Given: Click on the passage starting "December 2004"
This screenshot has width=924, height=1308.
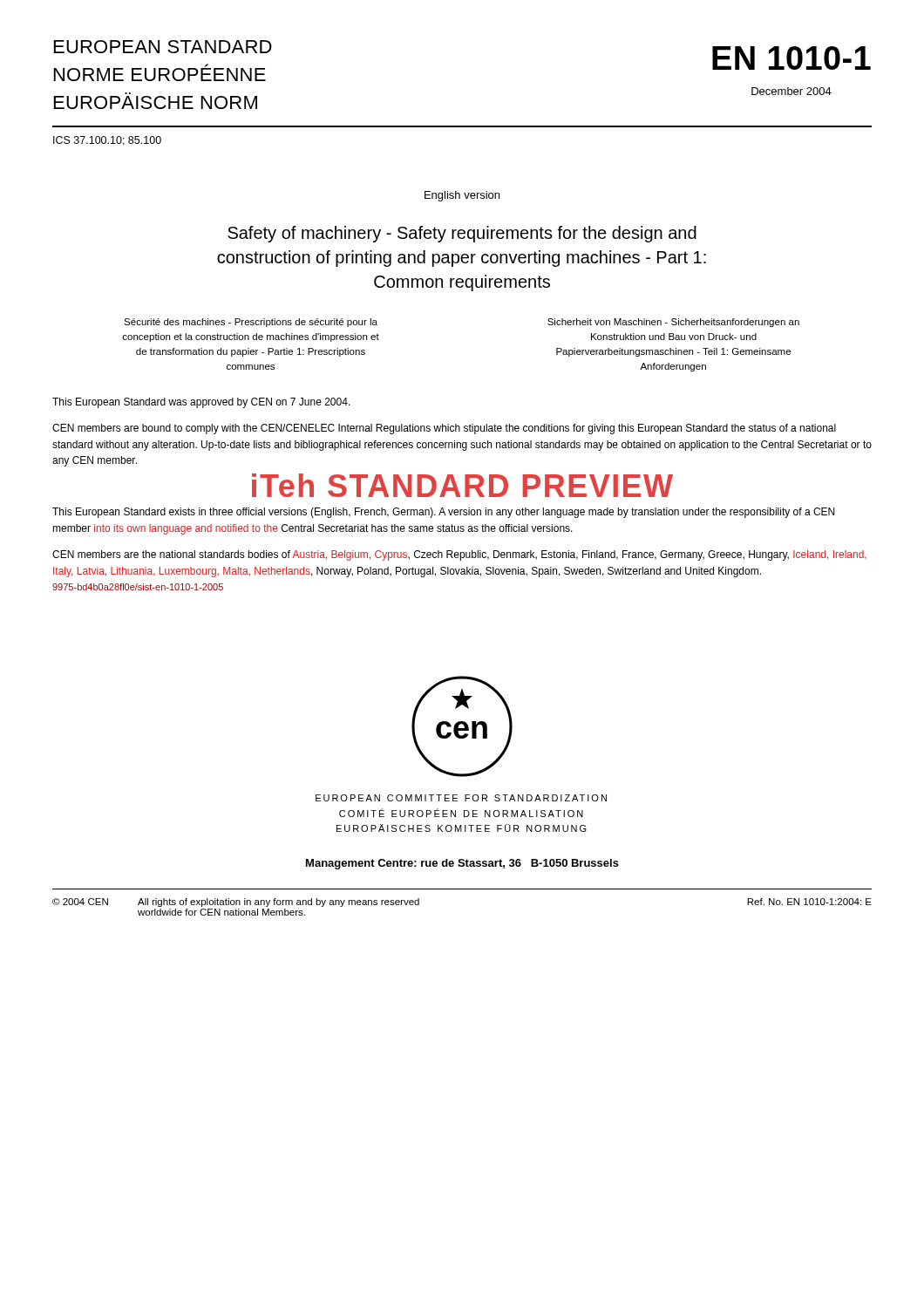Looking at the screenshot, I should pyautogui.click(x=791, y=91).
